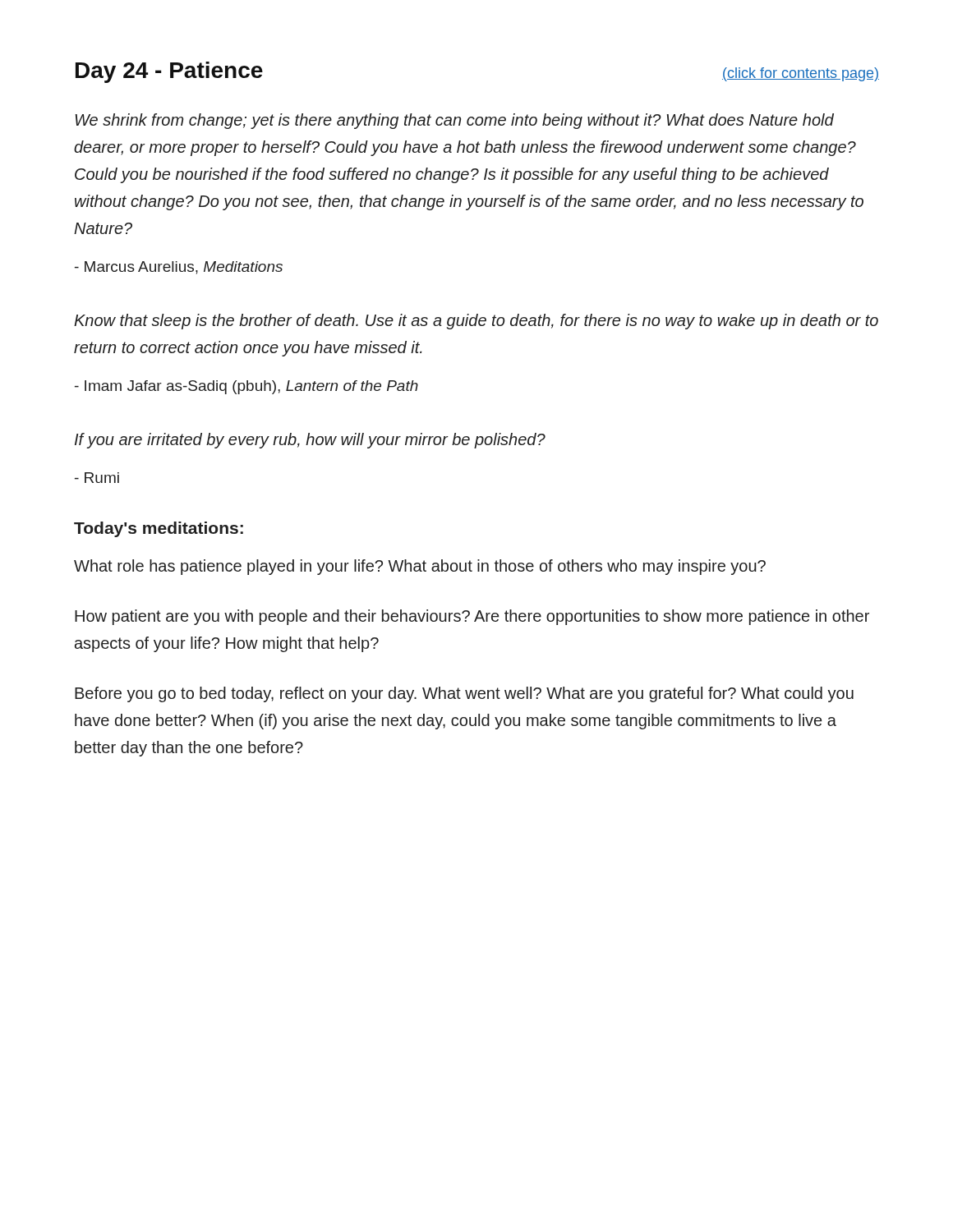The width and height of the screenshot is (953, 1232).
Task: Where is the passage that starts "Know that sleep is the"?
Action: (476, 334)
